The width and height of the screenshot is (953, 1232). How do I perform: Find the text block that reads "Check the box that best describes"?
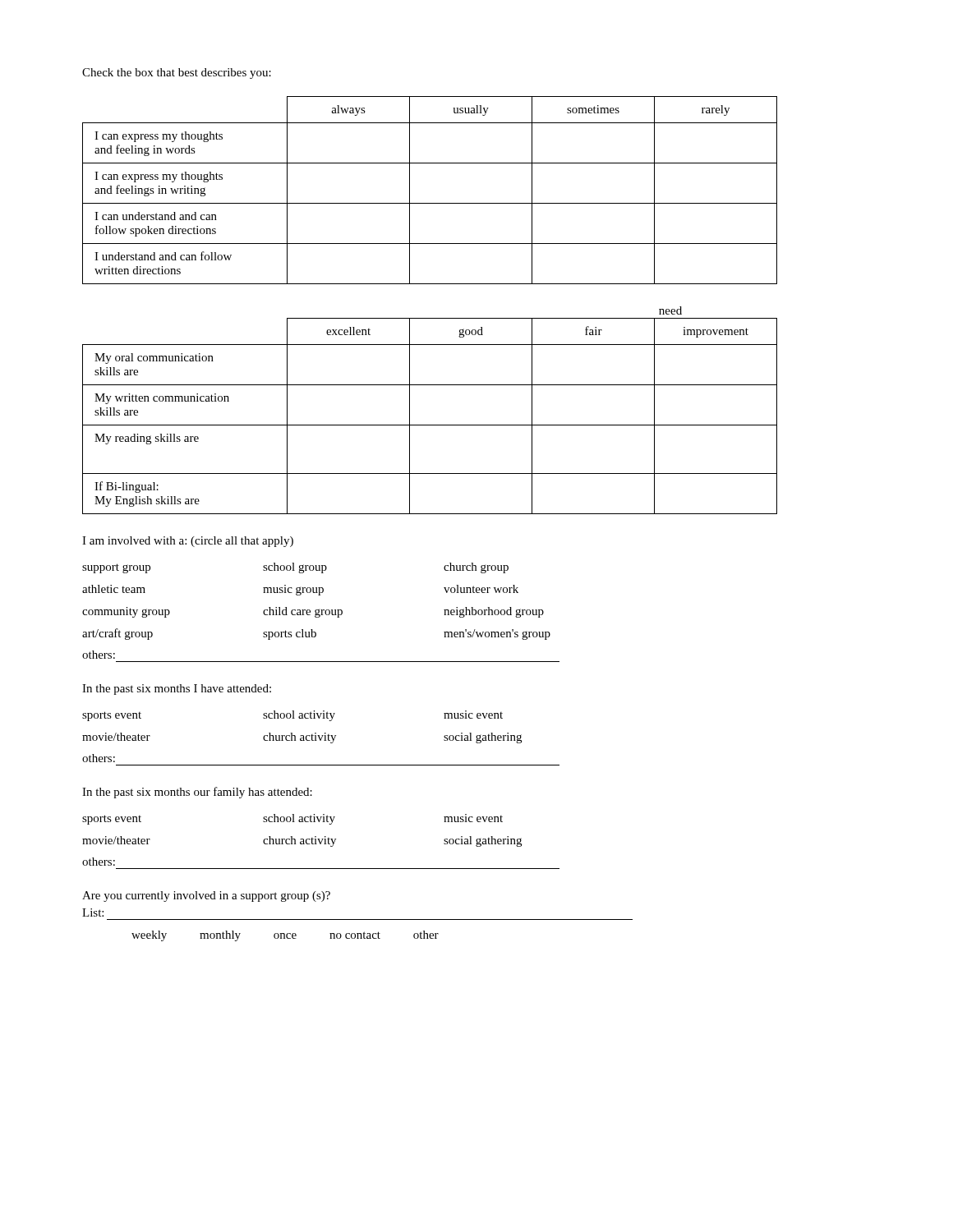click(177, 72)
